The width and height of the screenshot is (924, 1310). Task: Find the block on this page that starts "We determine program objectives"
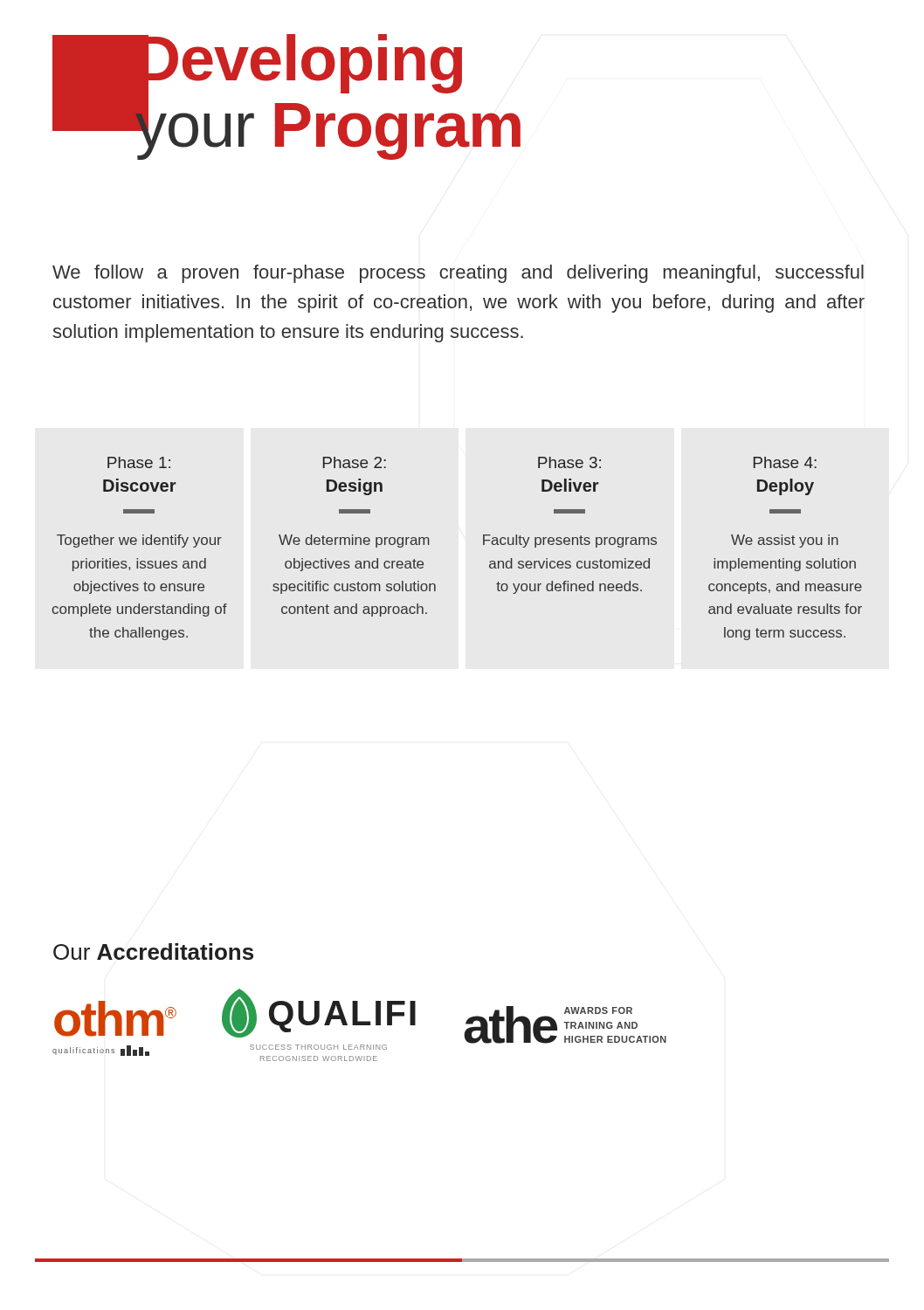pos(354,575)
